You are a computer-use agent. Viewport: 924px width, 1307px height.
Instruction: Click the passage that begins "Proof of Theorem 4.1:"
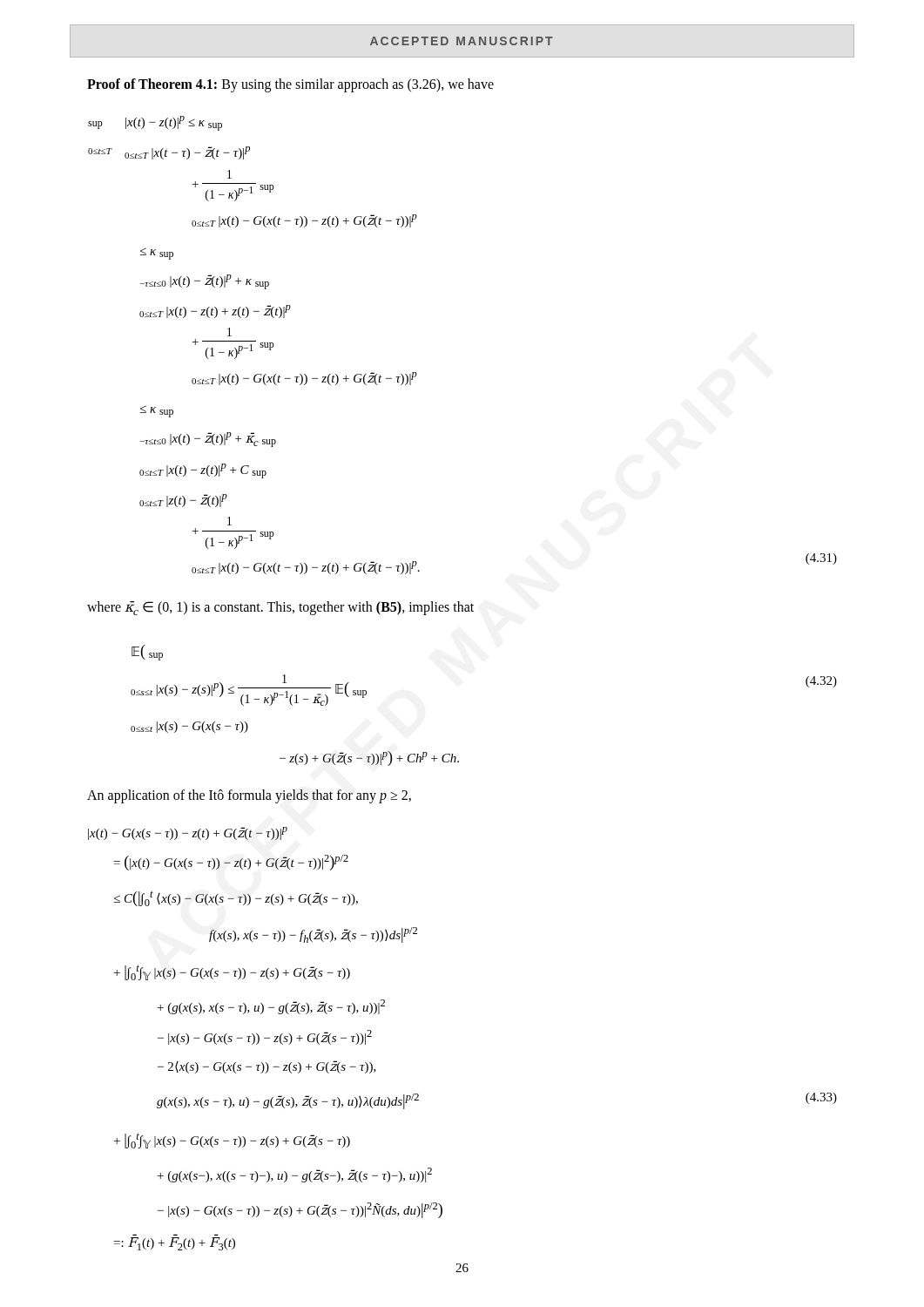click(x=290, y=84)
